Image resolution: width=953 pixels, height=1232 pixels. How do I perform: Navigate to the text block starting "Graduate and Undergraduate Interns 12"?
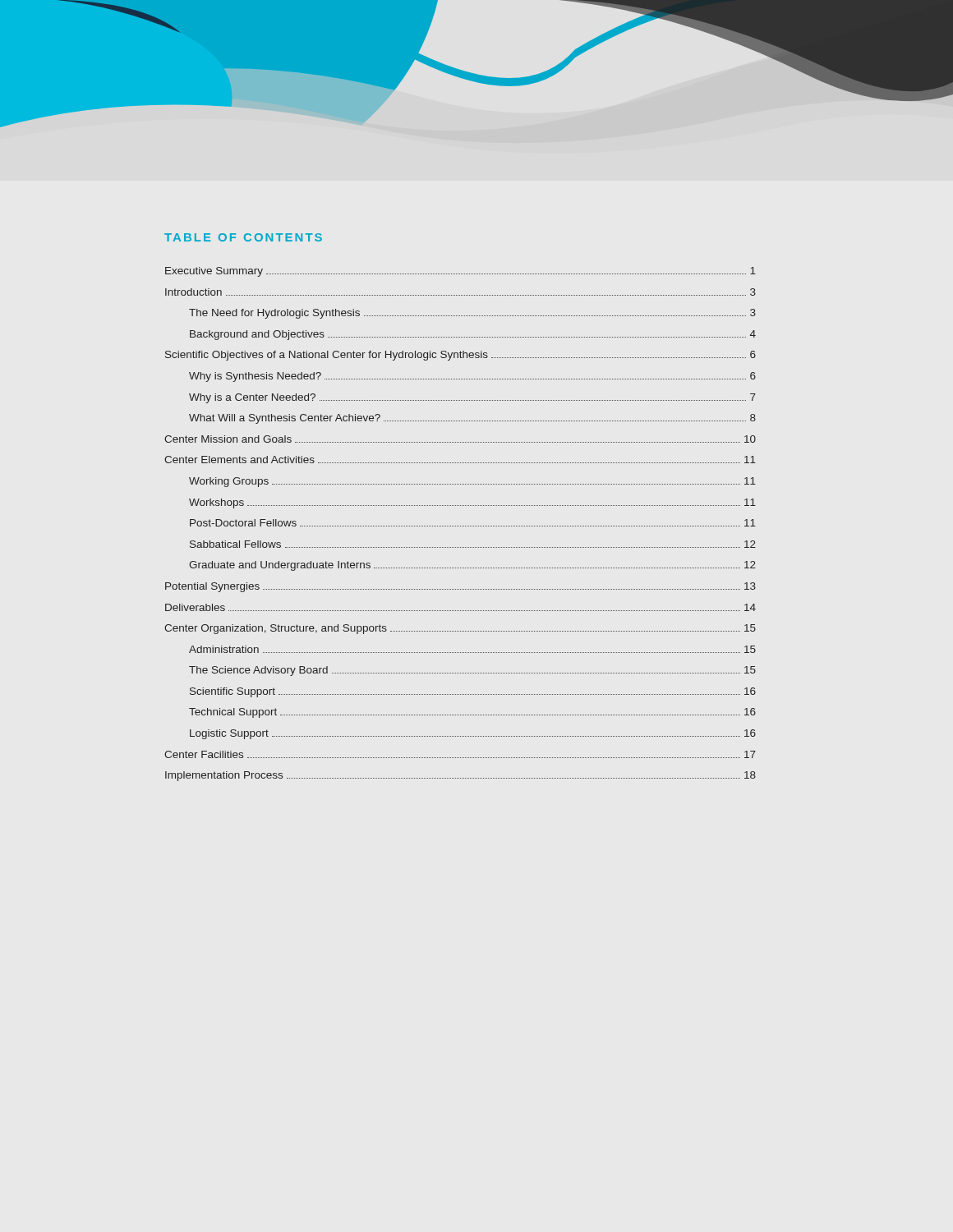coord(472,565)
